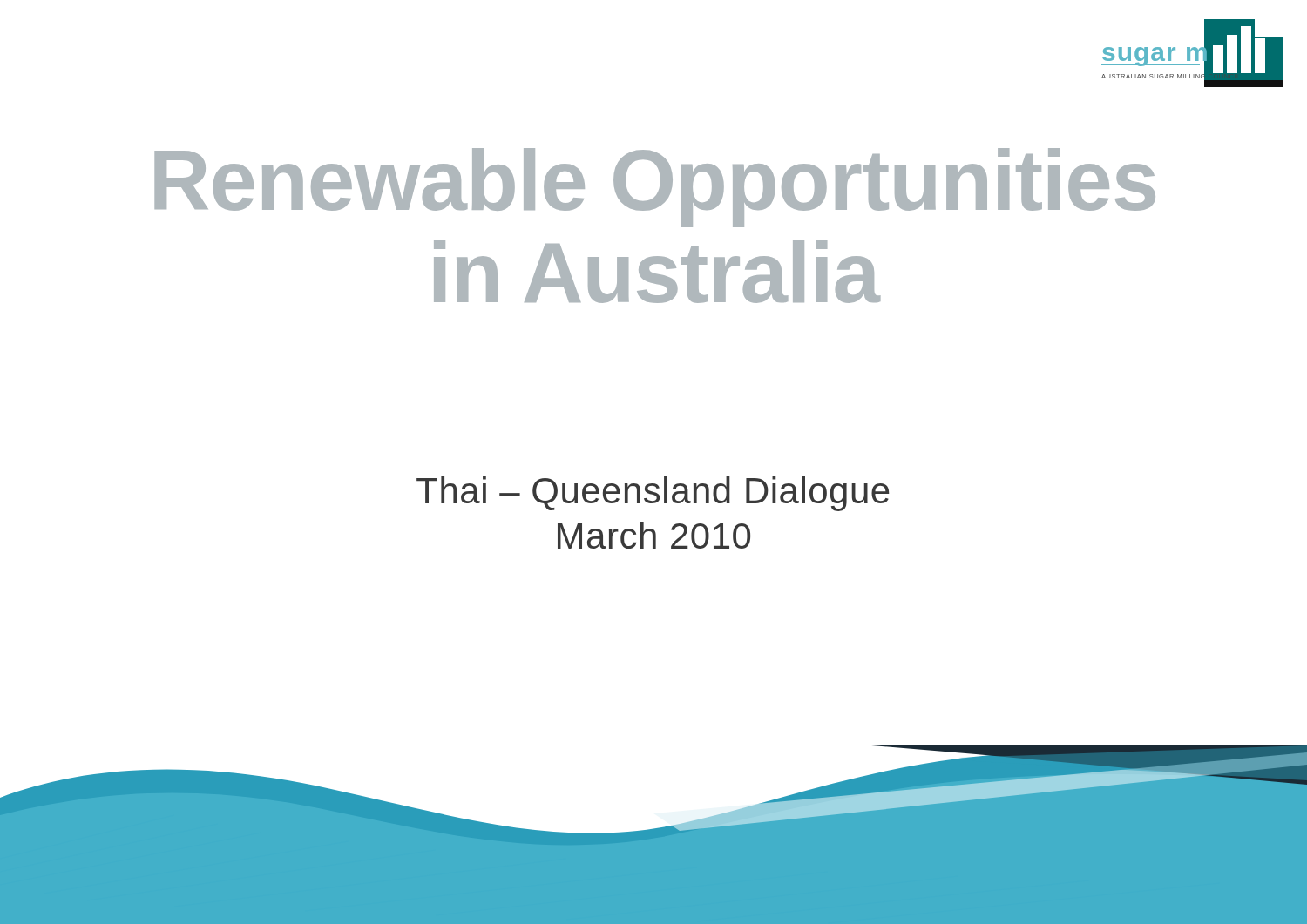Select the title containing "Renewable Opportunitiesin Australia"
Viewport: 1307px width, 924px height.
point(654,227)
